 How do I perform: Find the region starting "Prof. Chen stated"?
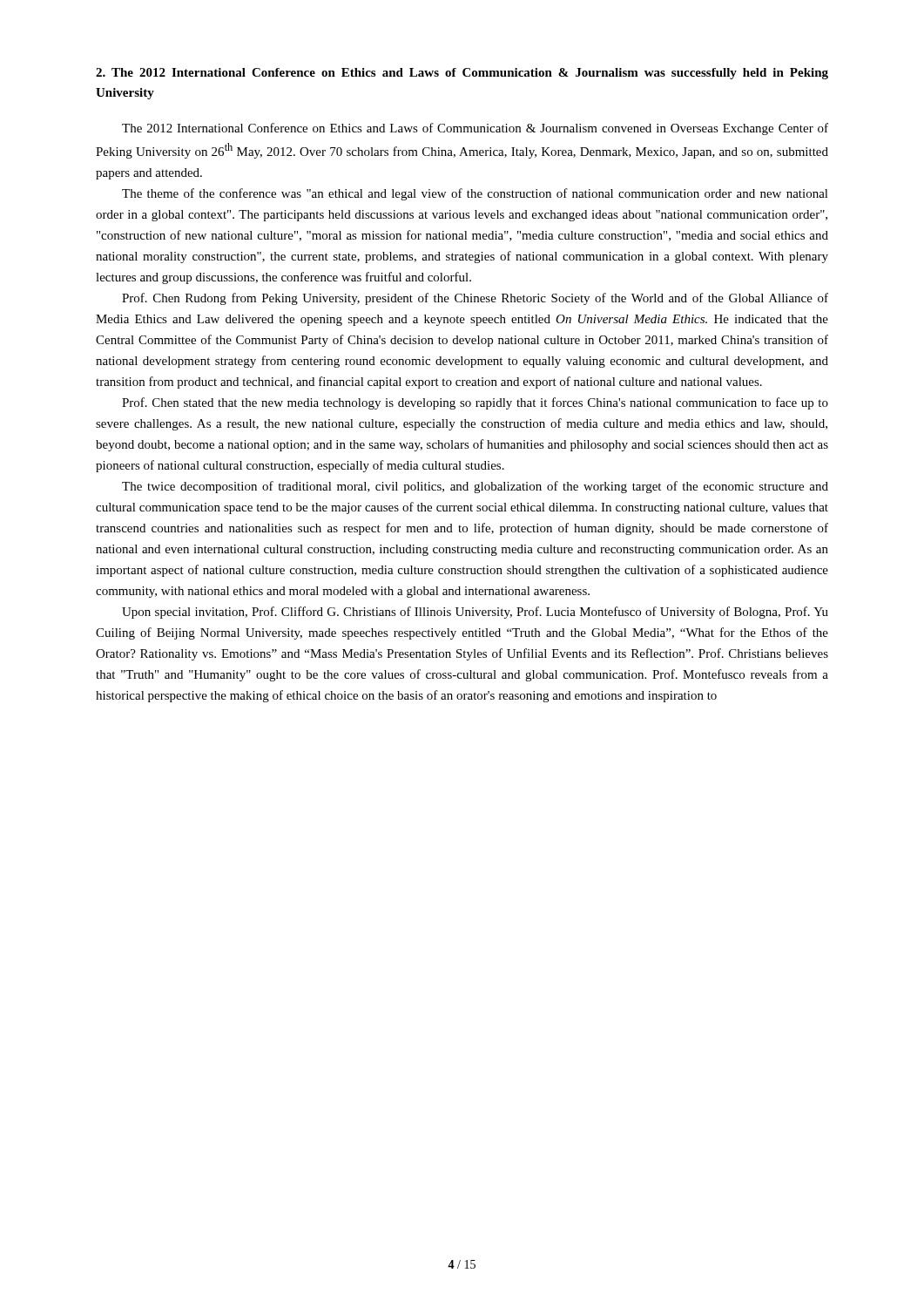click(462, 434)
